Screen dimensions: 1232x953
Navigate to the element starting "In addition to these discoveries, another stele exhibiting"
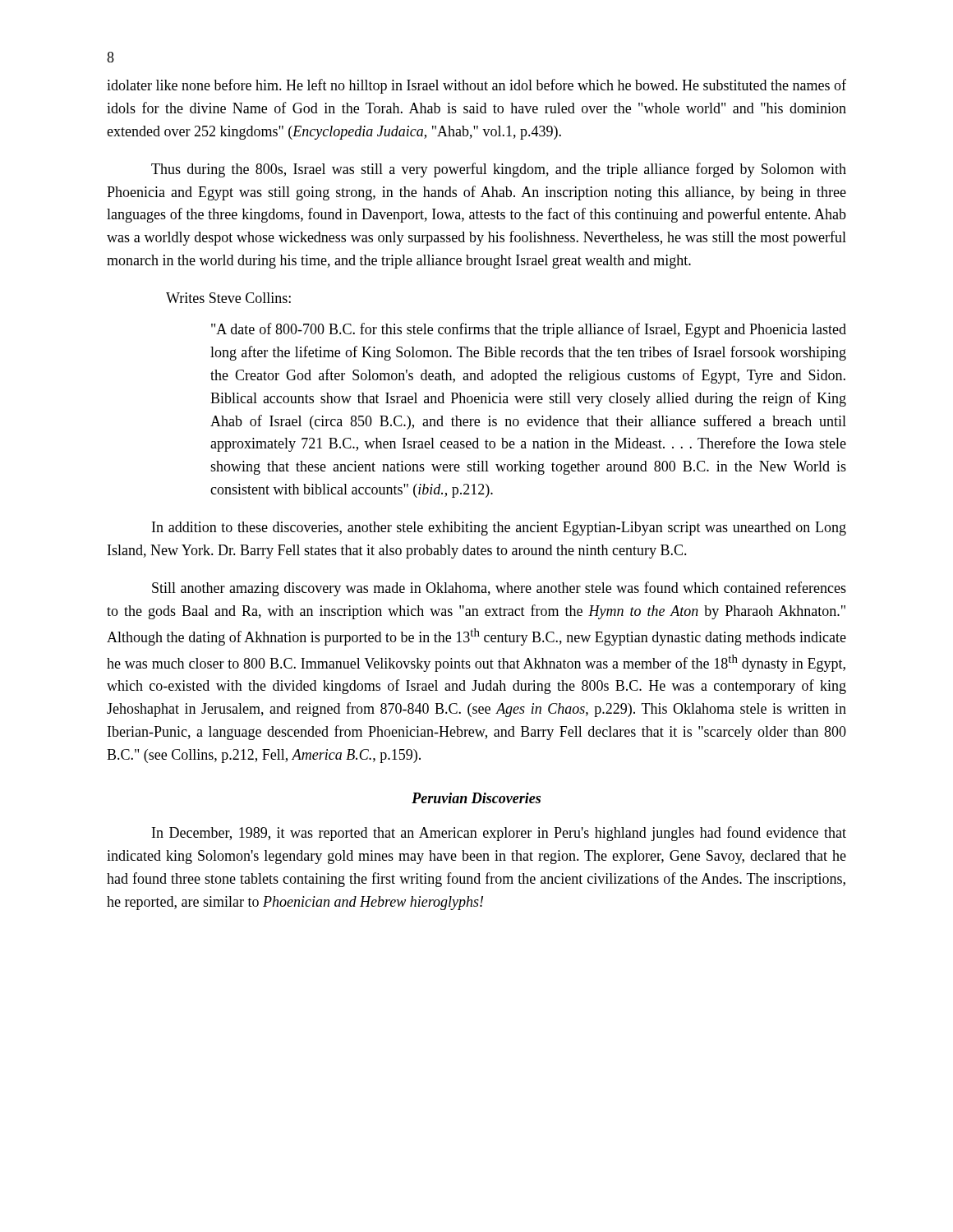tap(476, 539)
